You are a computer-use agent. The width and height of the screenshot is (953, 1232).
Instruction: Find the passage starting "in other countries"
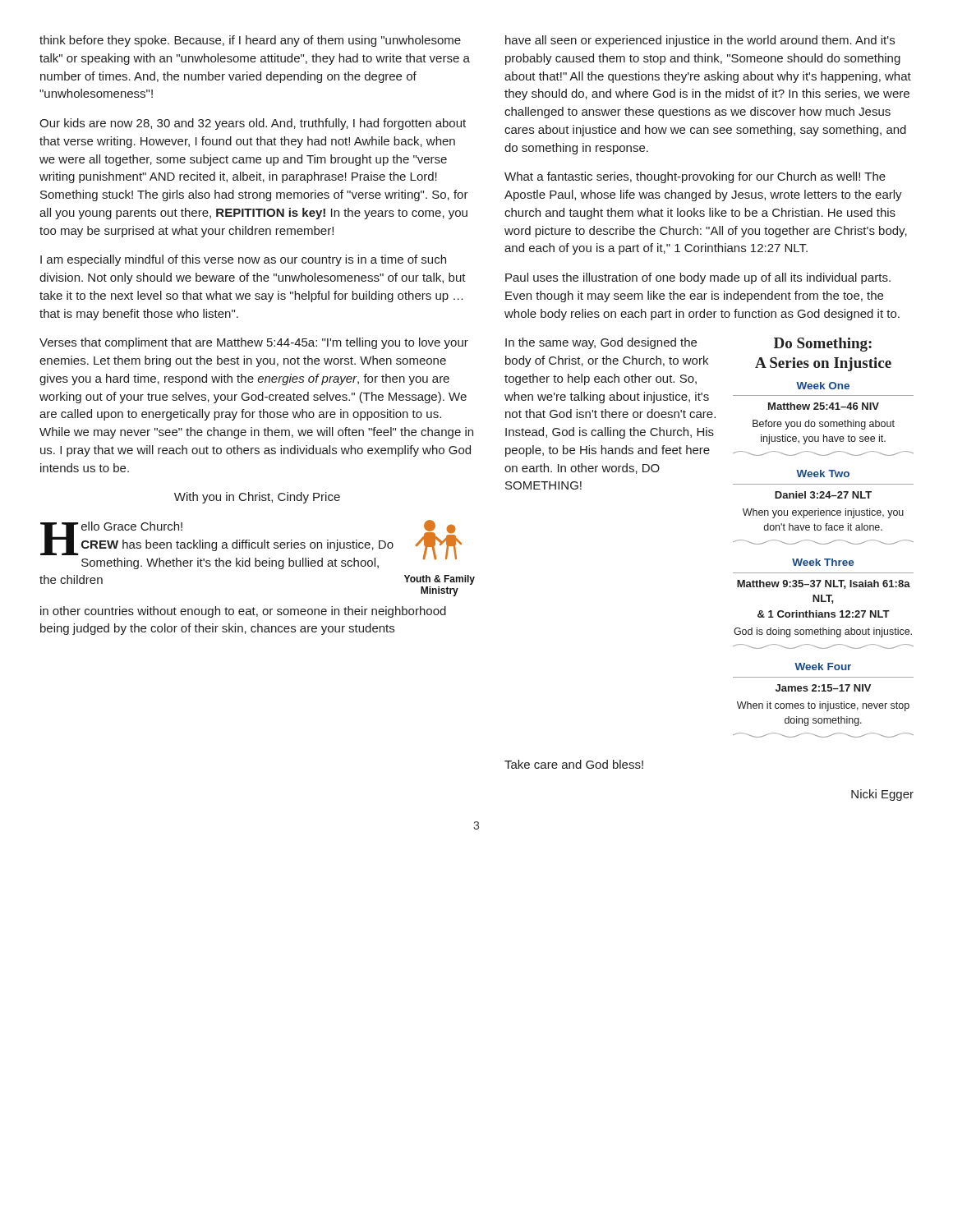point(243,619)
